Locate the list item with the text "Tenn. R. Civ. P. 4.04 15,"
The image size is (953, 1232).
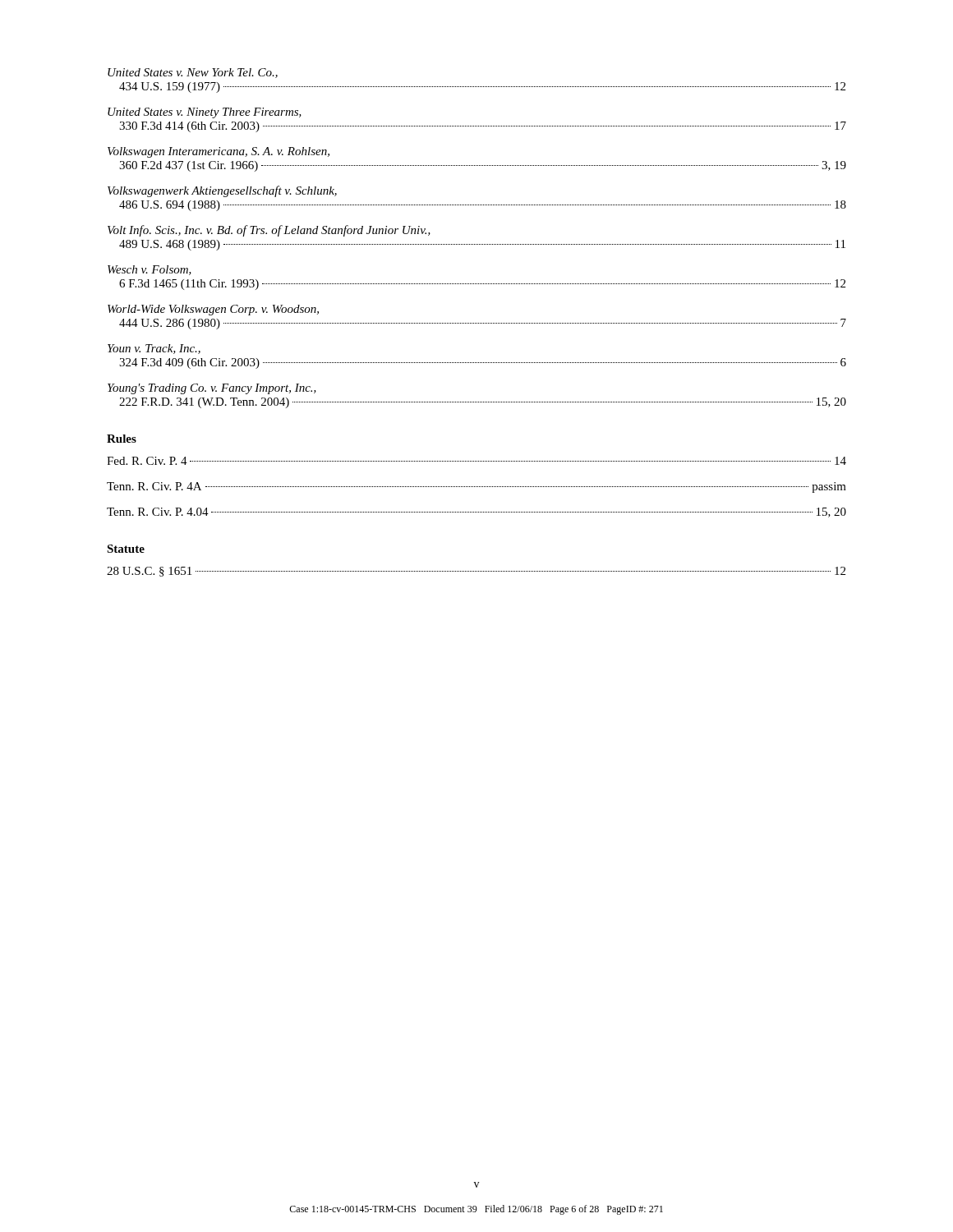pyautogui.click(x=476, y=512)
